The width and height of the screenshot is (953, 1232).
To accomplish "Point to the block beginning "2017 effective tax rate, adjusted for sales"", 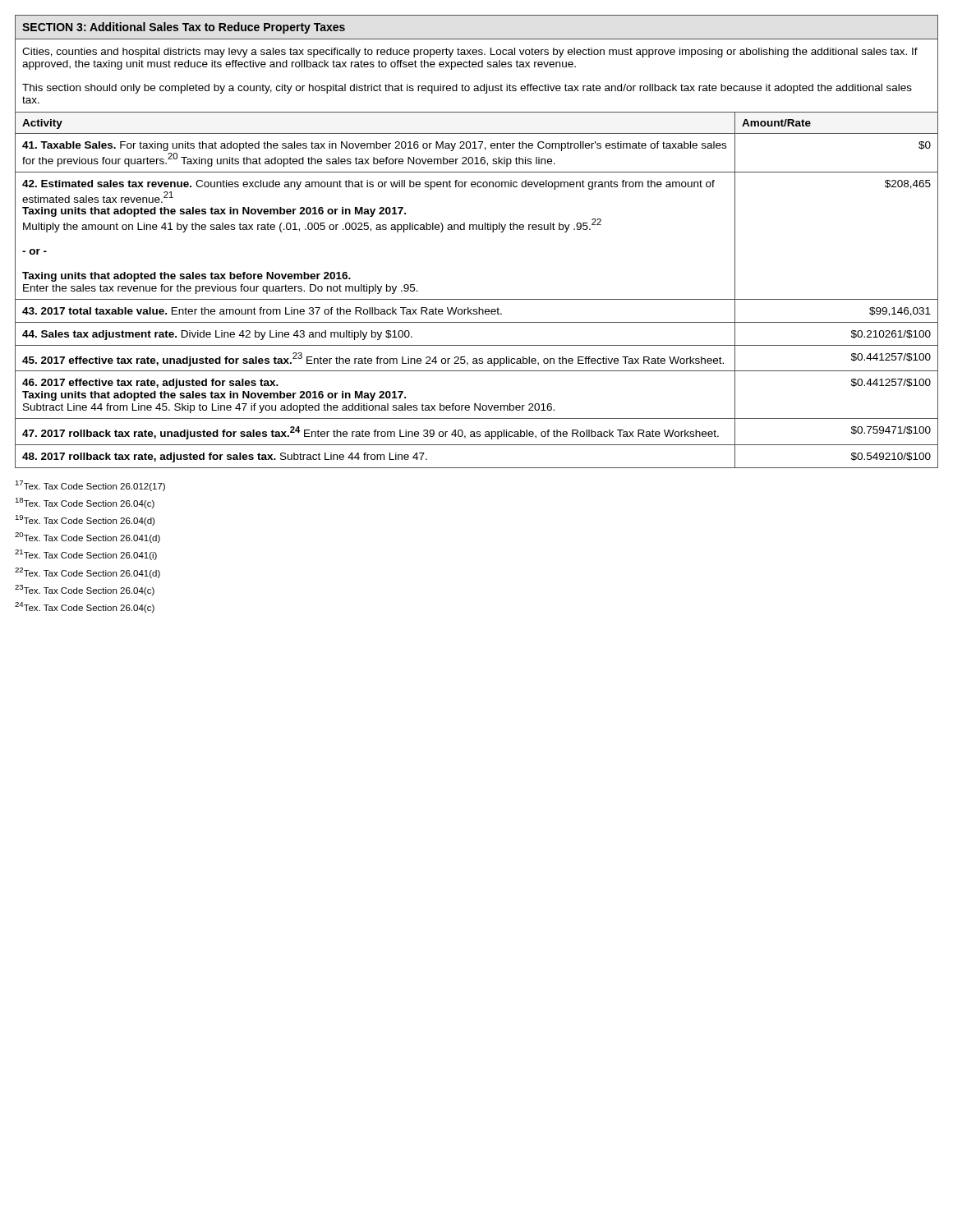I will pos(289,395).
